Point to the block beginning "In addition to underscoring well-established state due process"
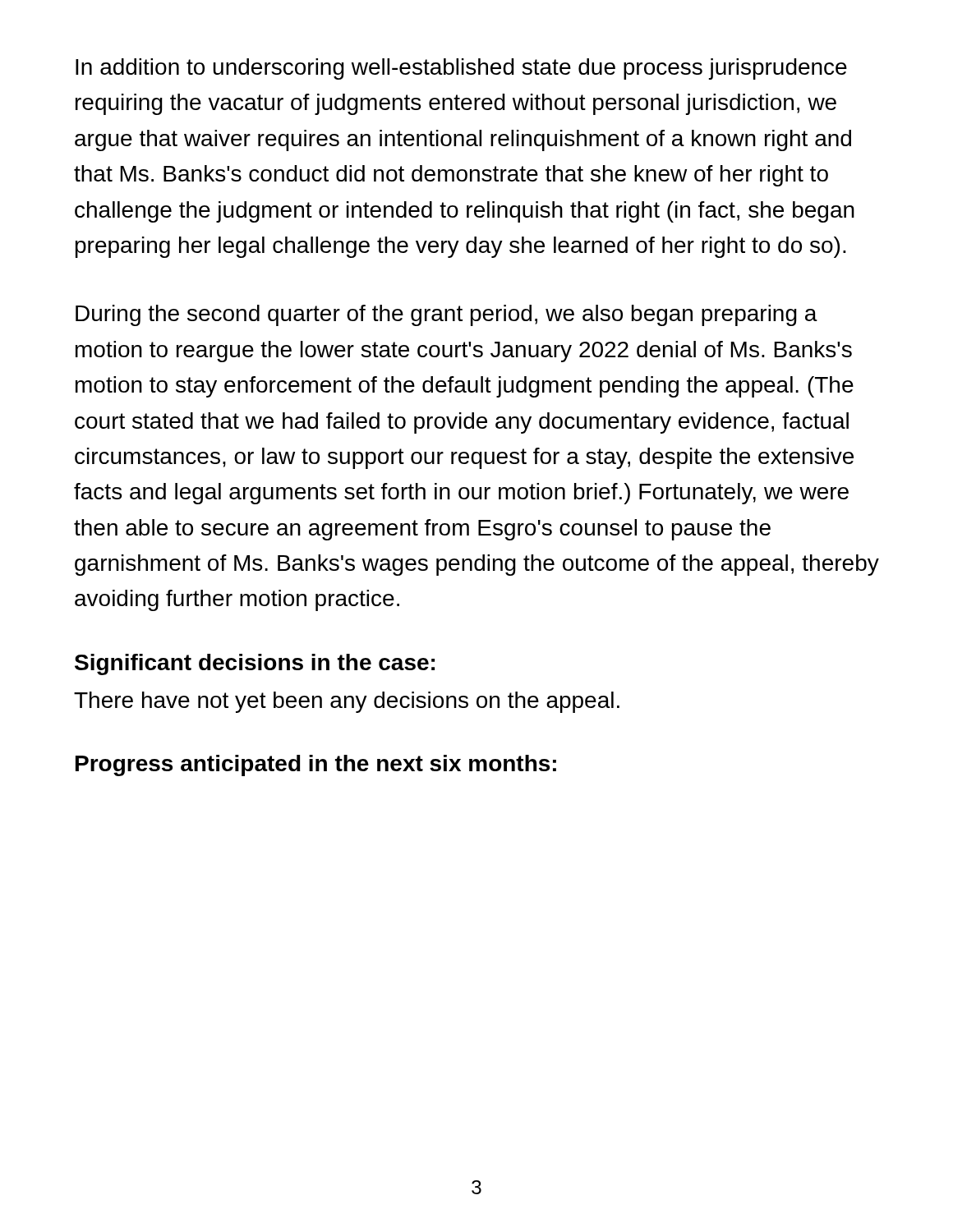 [x=465, y=156]
